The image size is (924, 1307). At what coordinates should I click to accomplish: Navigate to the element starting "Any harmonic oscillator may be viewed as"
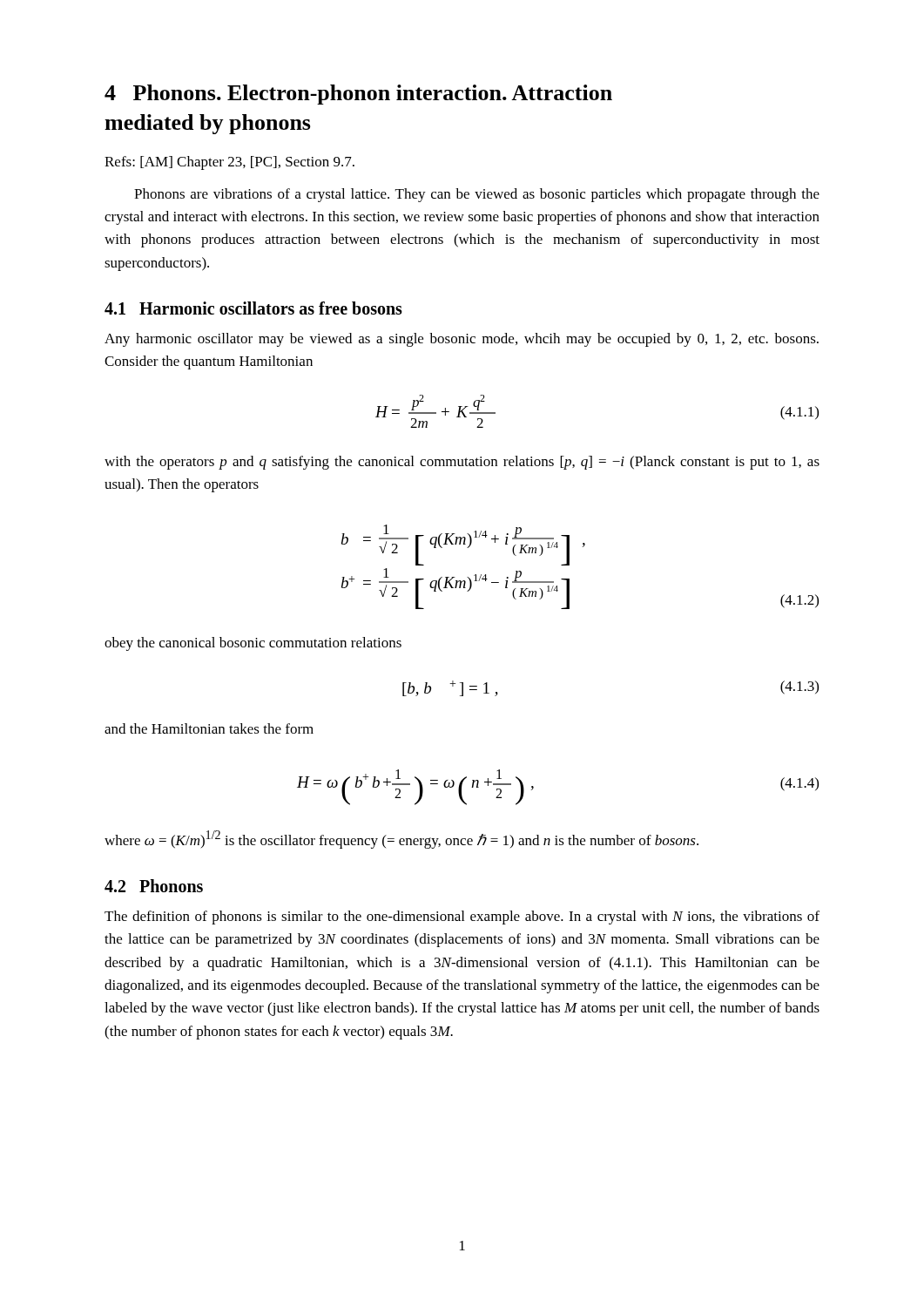(462, 350)
